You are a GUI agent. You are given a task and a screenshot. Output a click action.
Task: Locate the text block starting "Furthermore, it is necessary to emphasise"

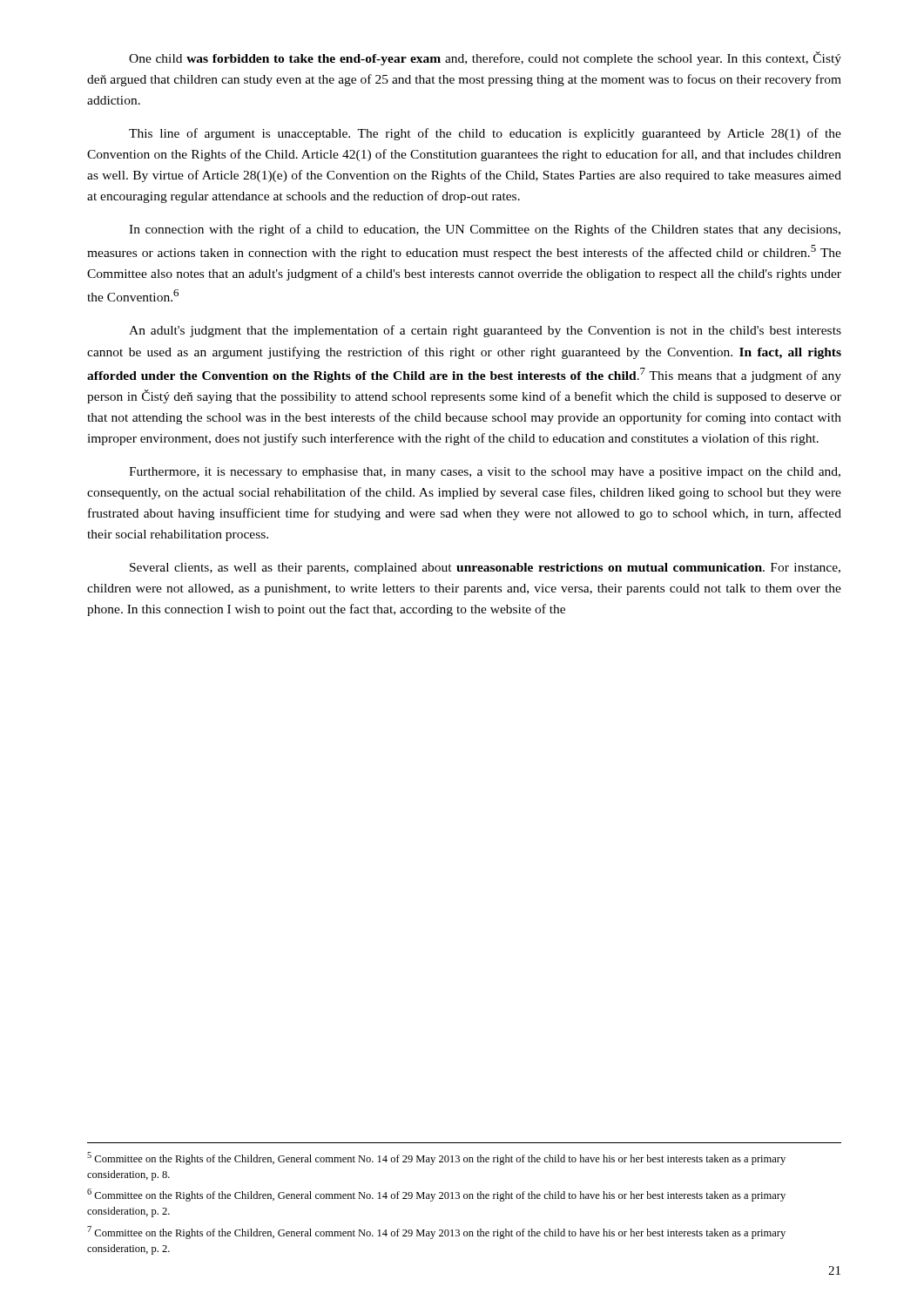point(464,503)
